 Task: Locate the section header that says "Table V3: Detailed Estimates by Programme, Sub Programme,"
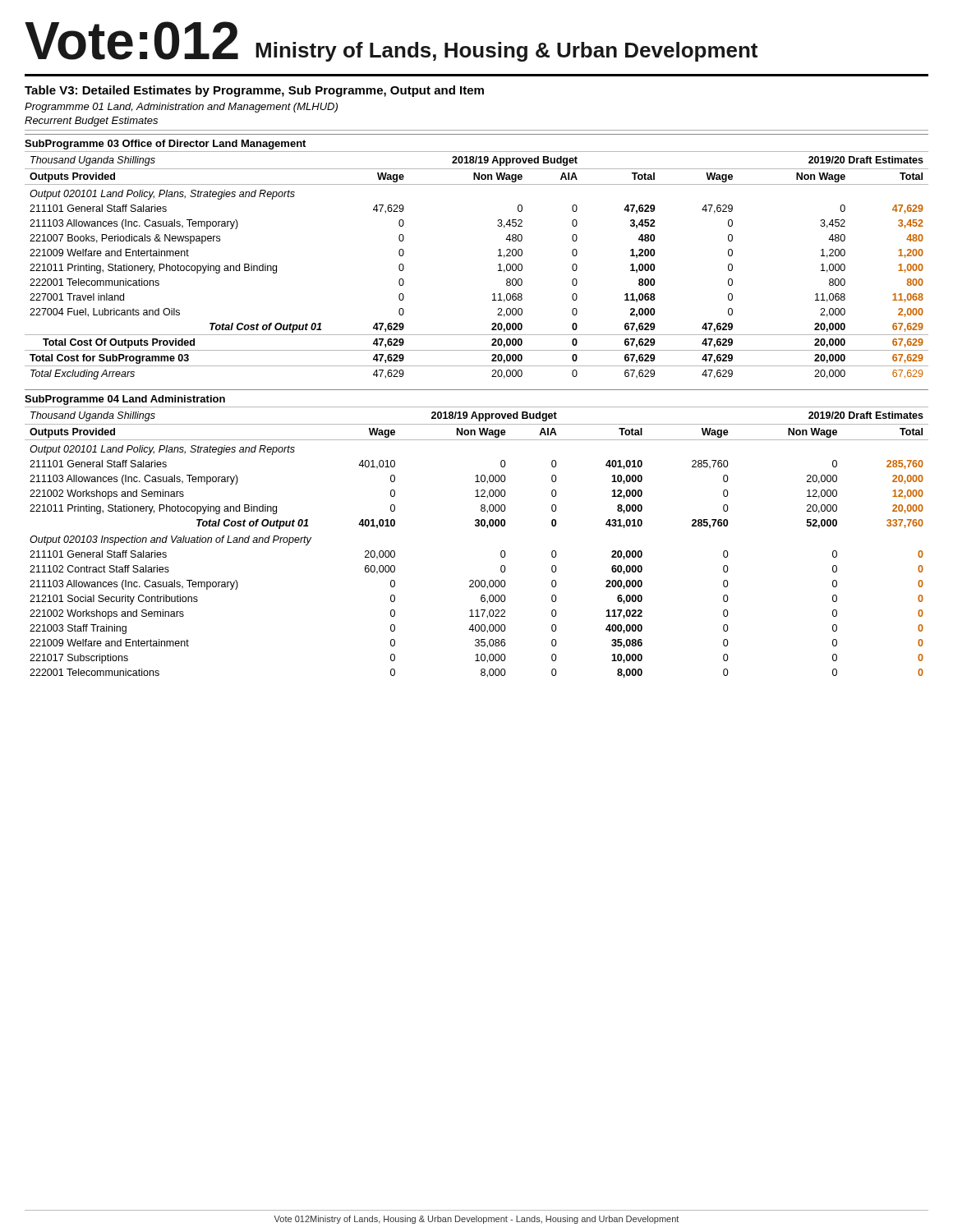(x=255, y=90)
